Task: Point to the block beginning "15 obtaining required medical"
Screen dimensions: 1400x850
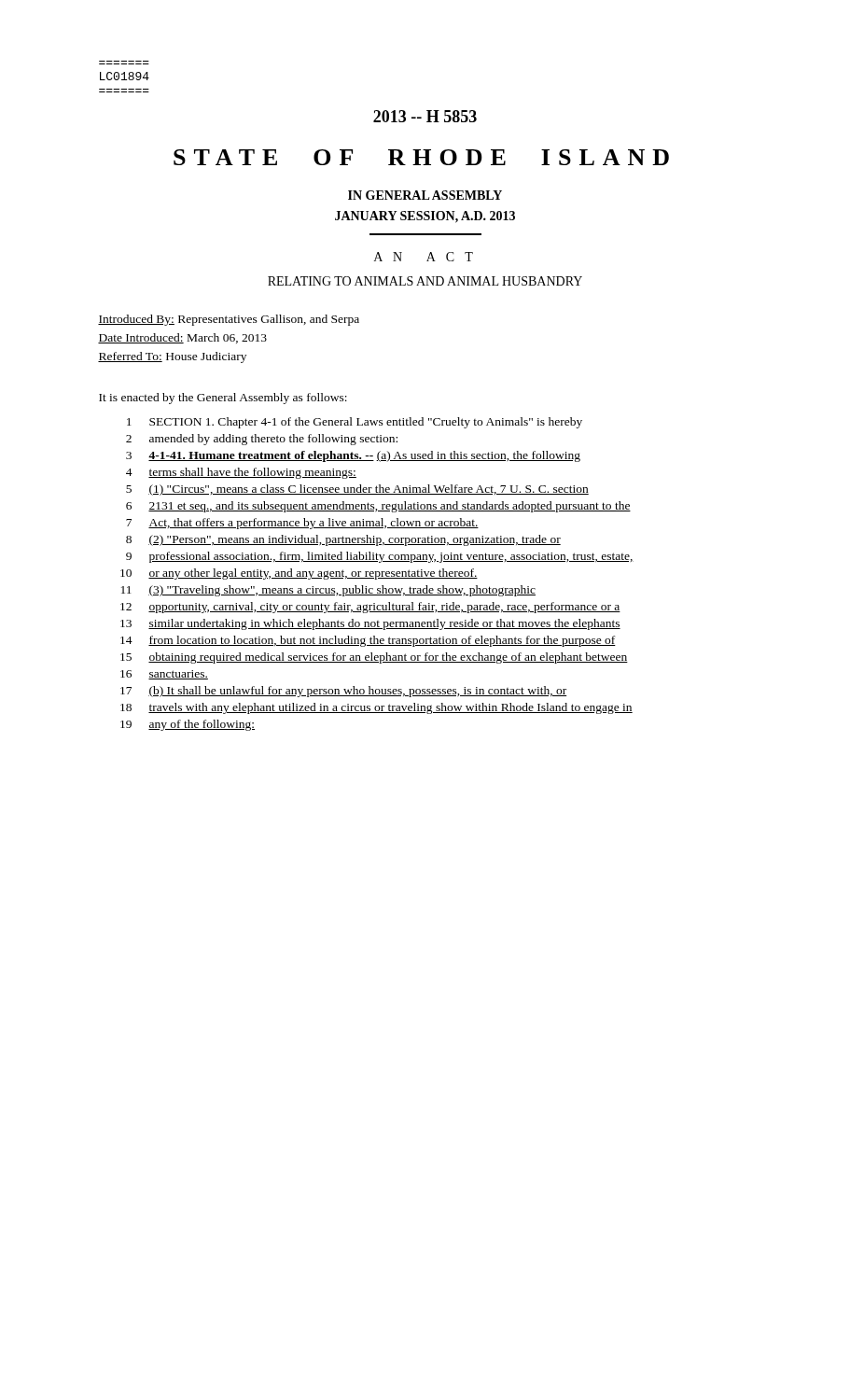Action: tap(425, 657)
